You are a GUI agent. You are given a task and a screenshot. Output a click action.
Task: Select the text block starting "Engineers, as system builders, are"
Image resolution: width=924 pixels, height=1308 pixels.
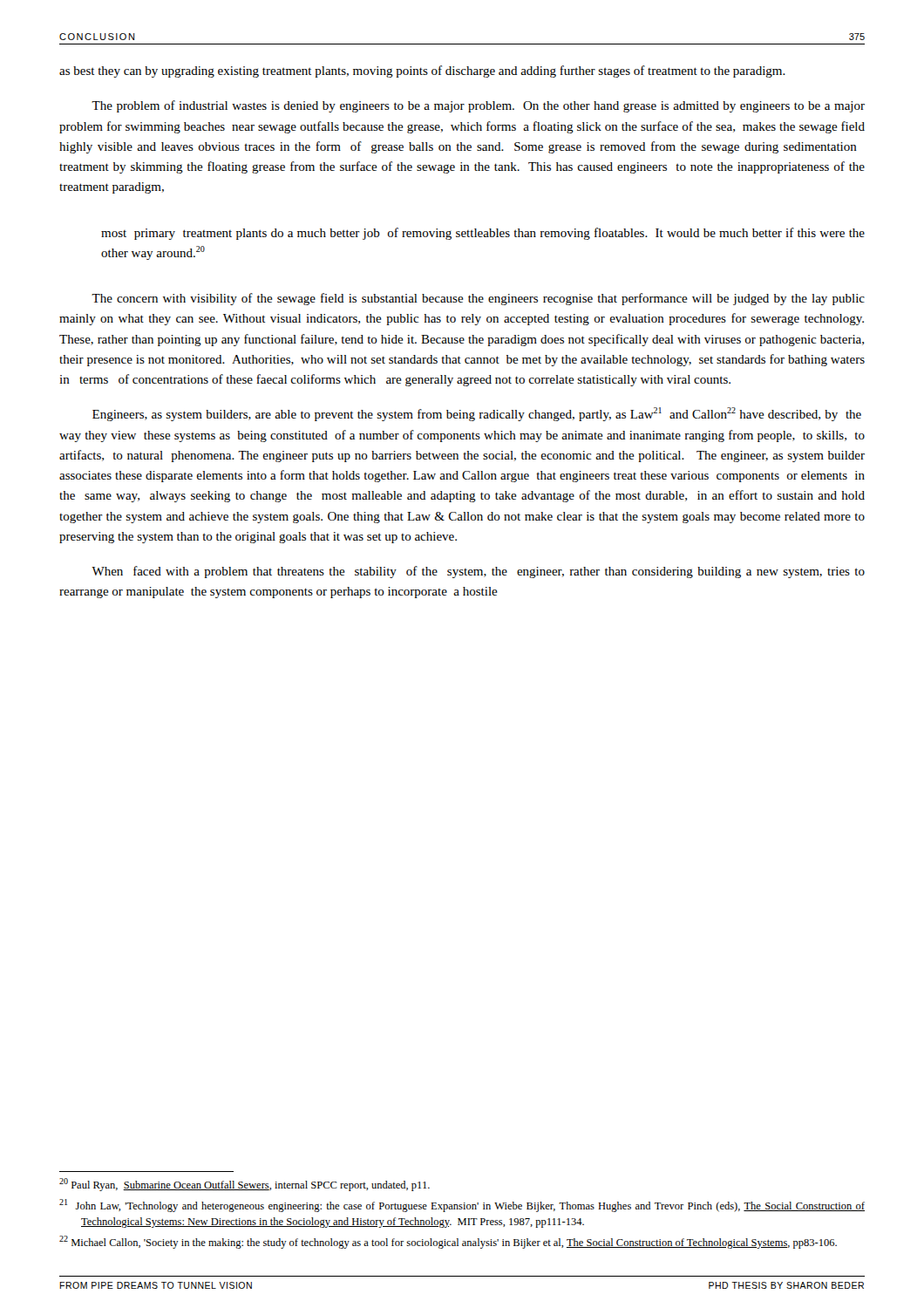[462, 476]
